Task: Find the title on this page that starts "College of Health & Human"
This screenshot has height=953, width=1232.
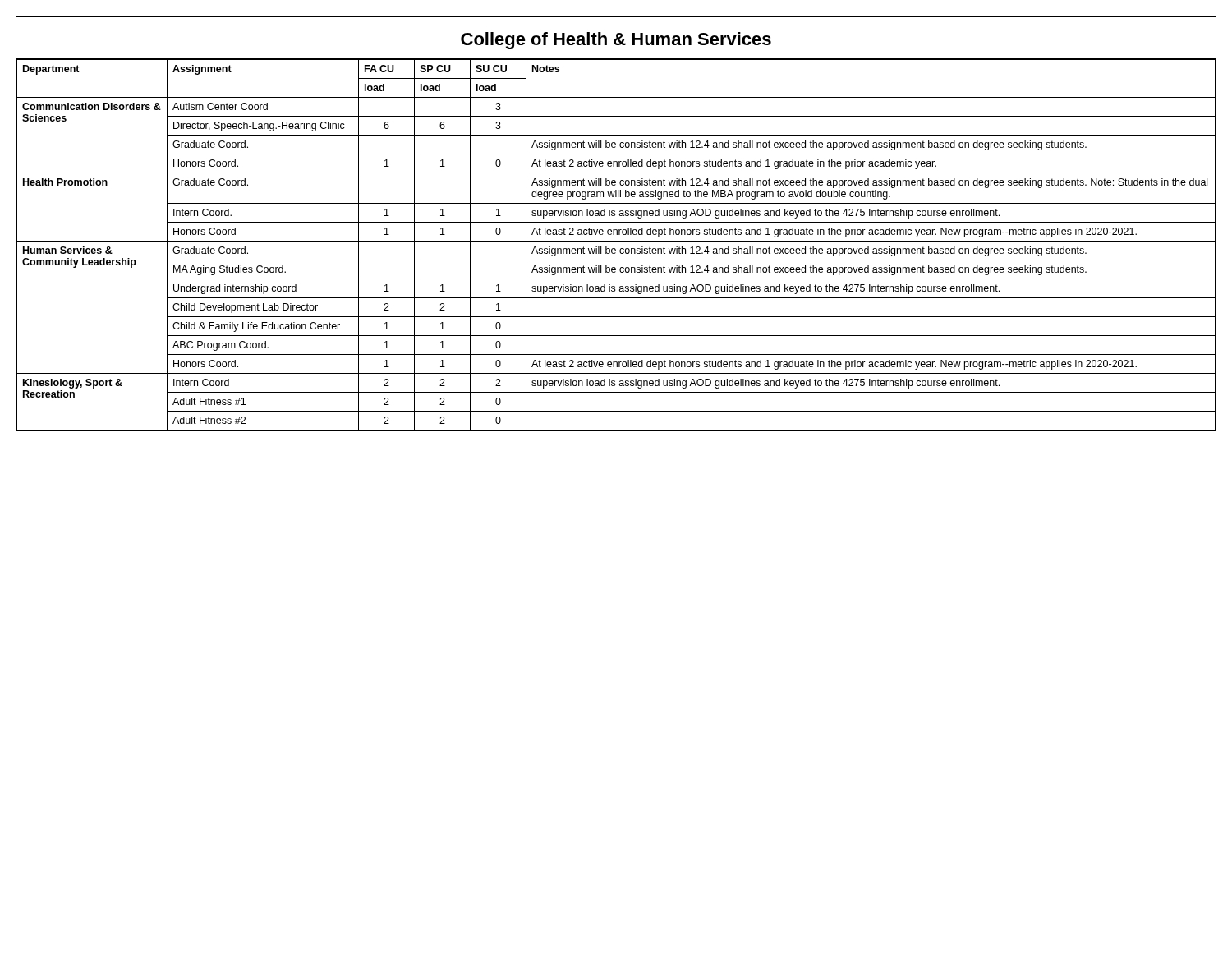Action: point(616,39)
